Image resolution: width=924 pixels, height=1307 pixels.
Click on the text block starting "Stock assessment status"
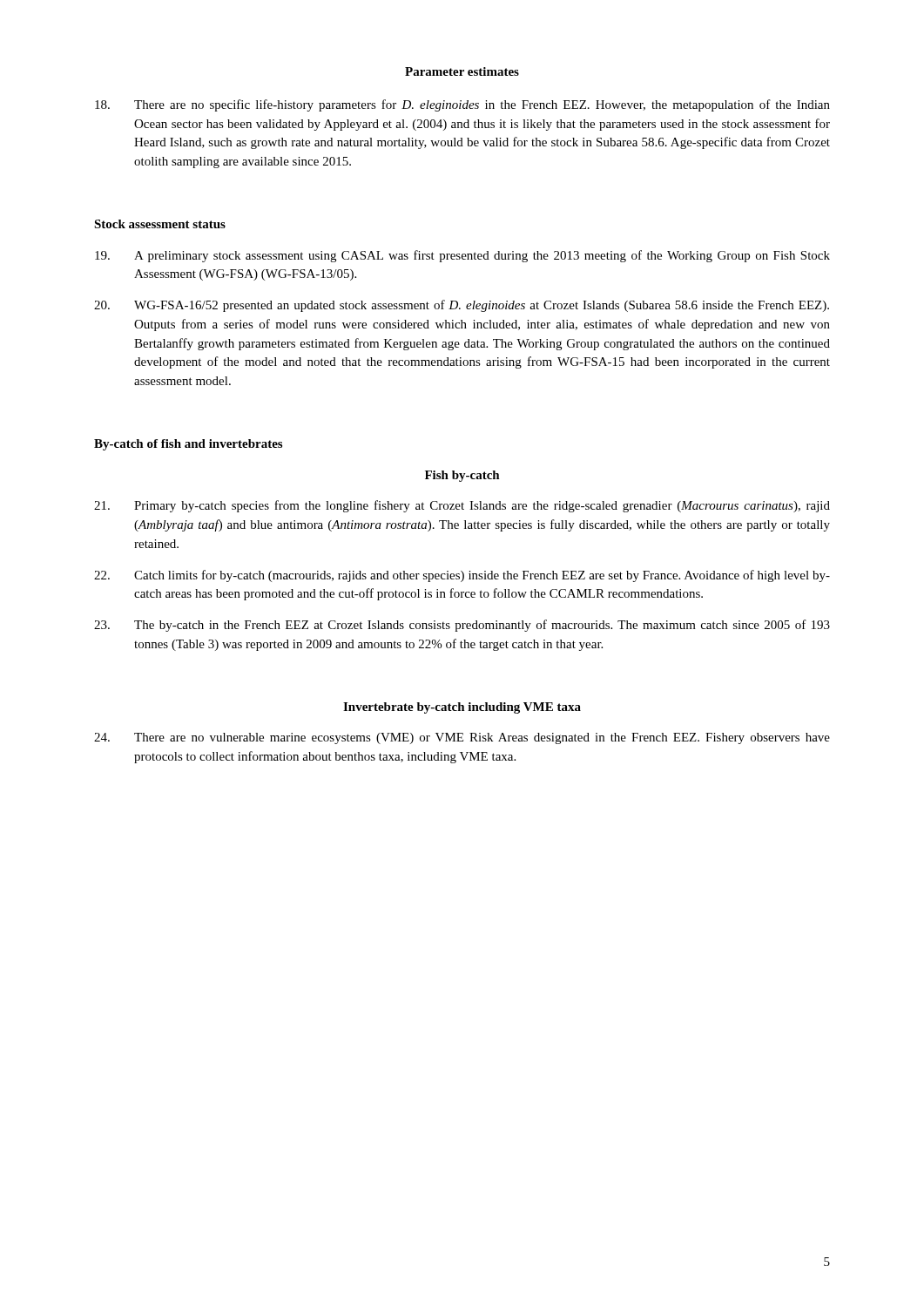160,224
